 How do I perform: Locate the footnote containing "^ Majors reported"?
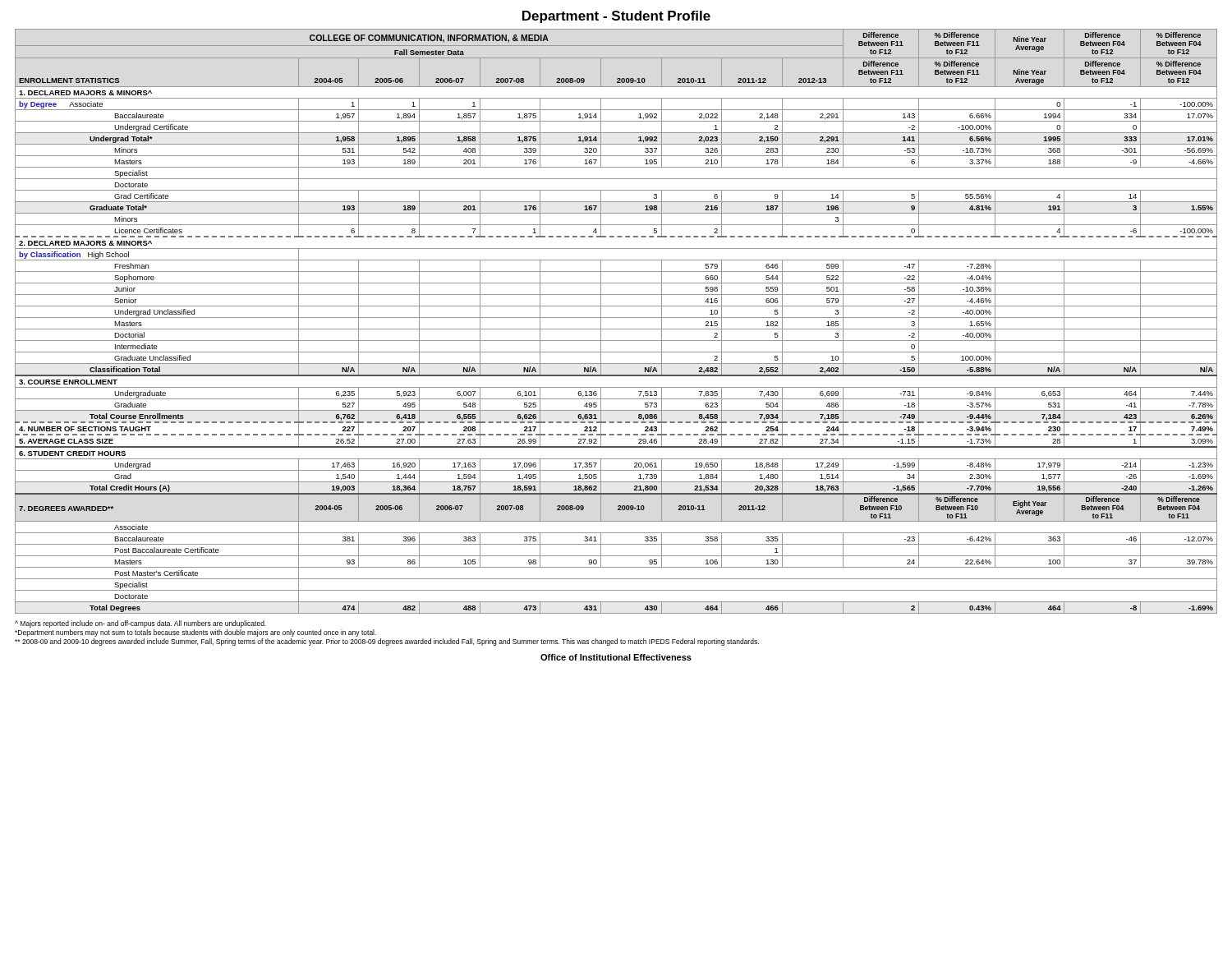(x=141, y=624)
